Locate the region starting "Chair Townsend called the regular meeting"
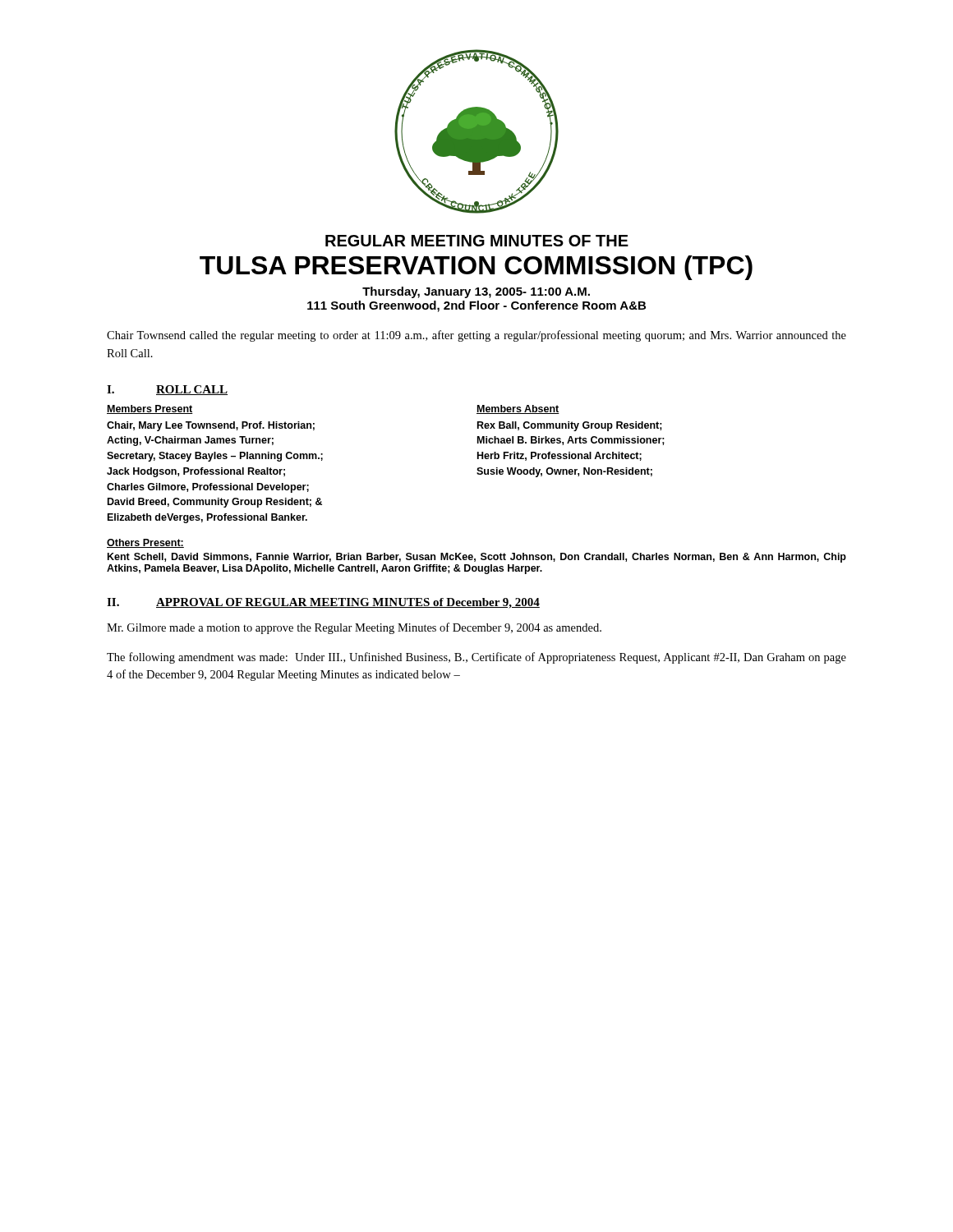Image resolution: width=953 pixels, height=1232 pixels. click(476, 344)
